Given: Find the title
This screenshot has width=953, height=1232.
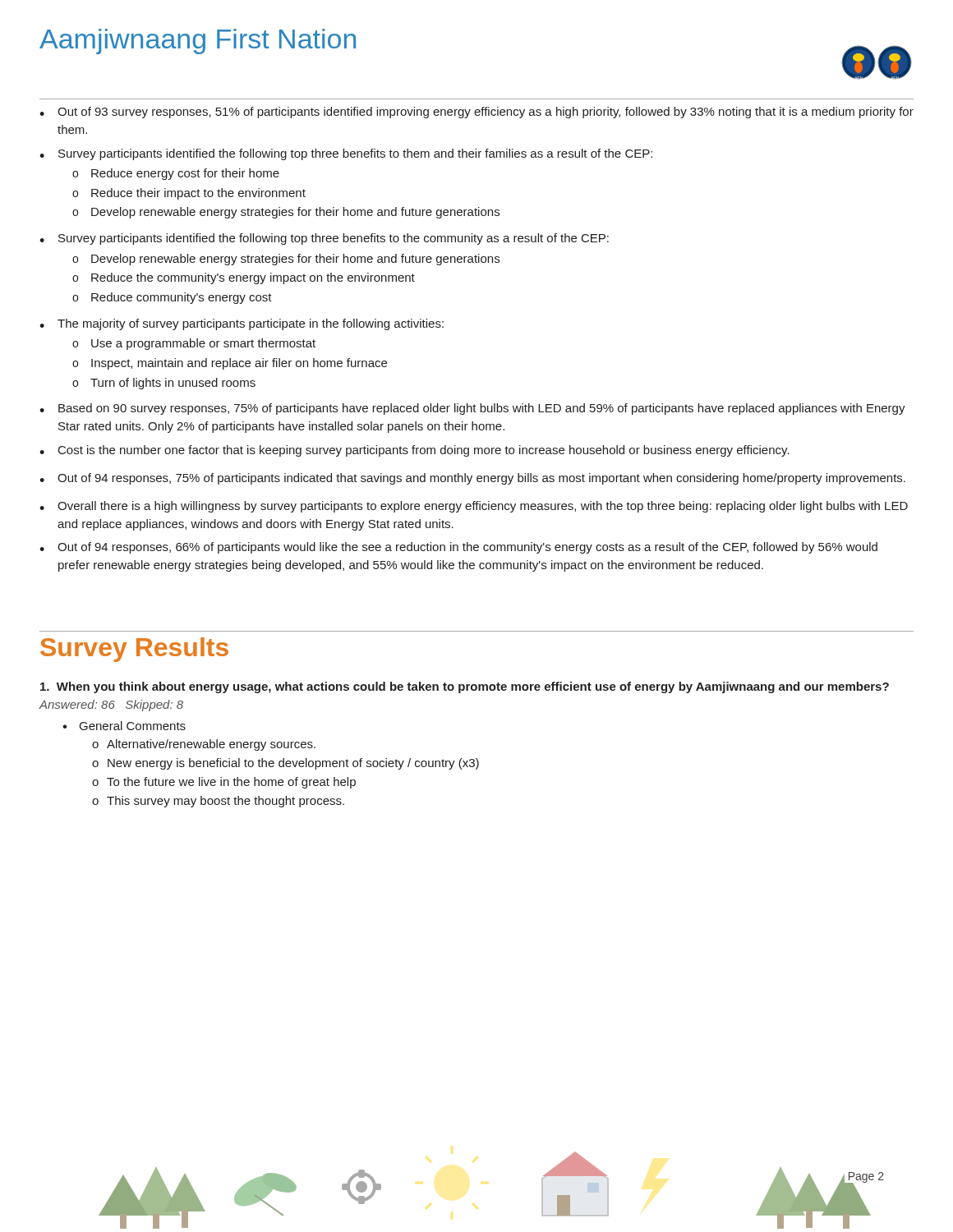Looking at the screenshot, I should tap(199, 39).
